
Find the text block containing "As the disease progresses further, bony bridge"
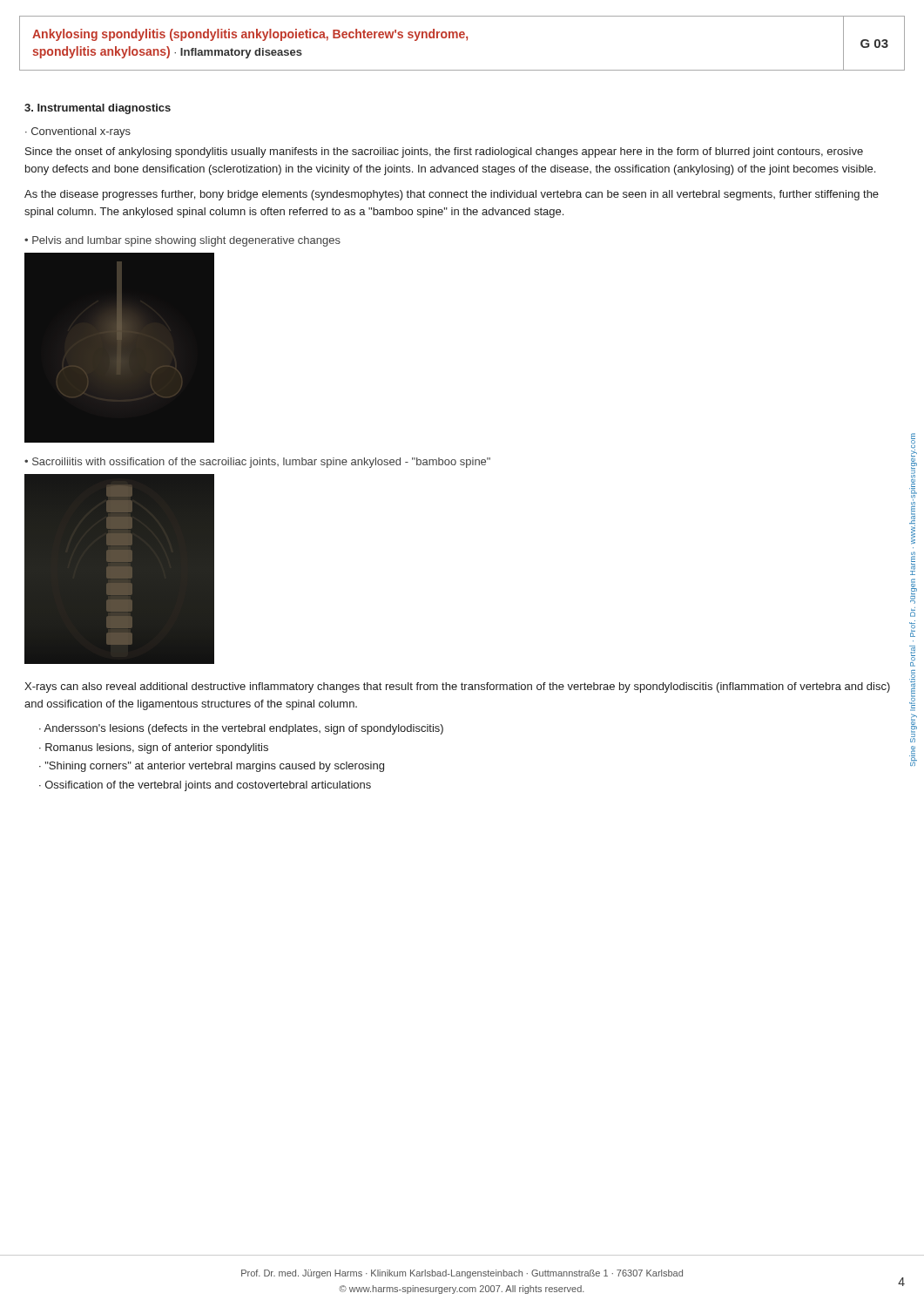pyautogui.click(x=452, y=203)
